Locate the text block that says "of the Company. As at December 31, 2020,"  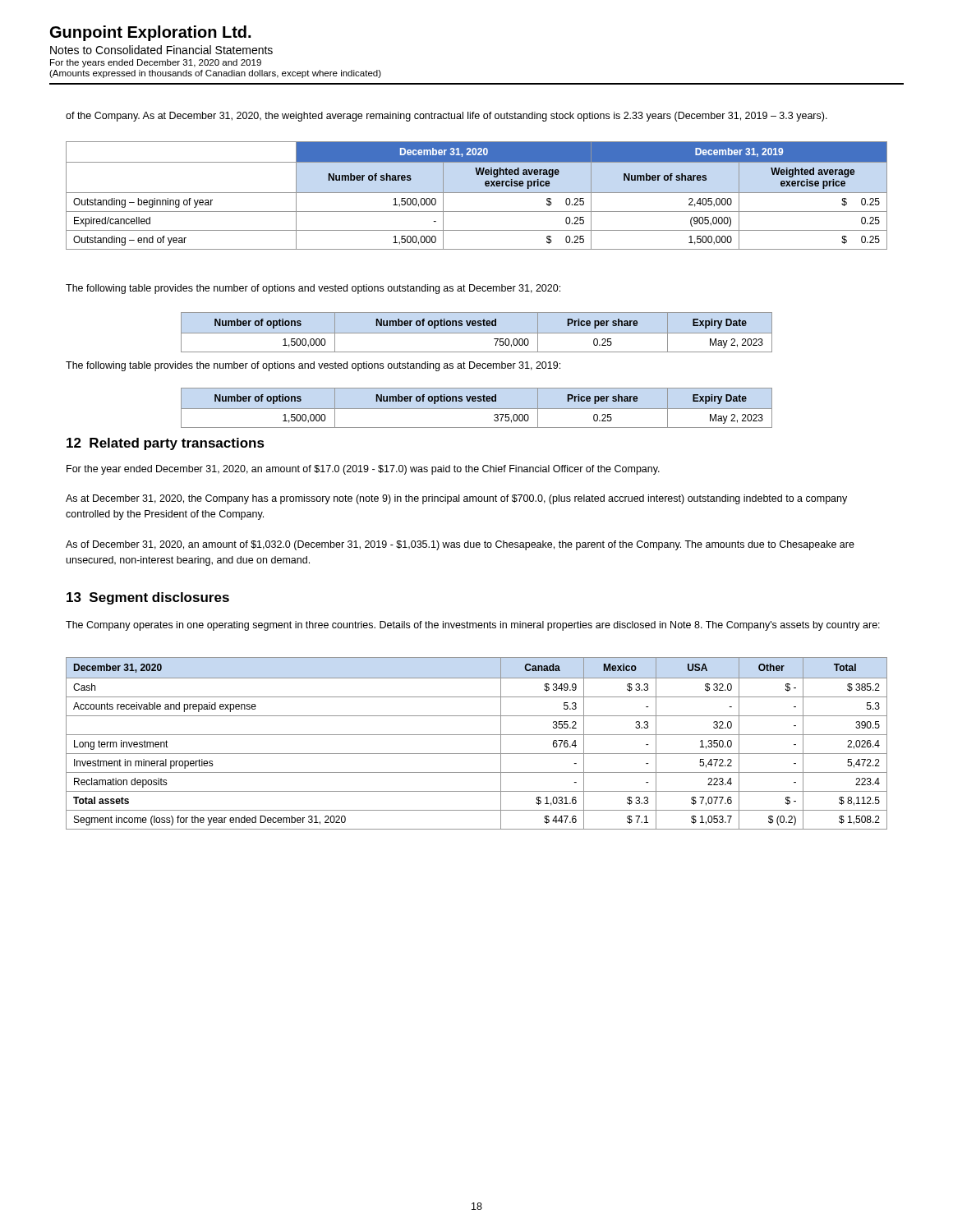click(x=447, y=116)
